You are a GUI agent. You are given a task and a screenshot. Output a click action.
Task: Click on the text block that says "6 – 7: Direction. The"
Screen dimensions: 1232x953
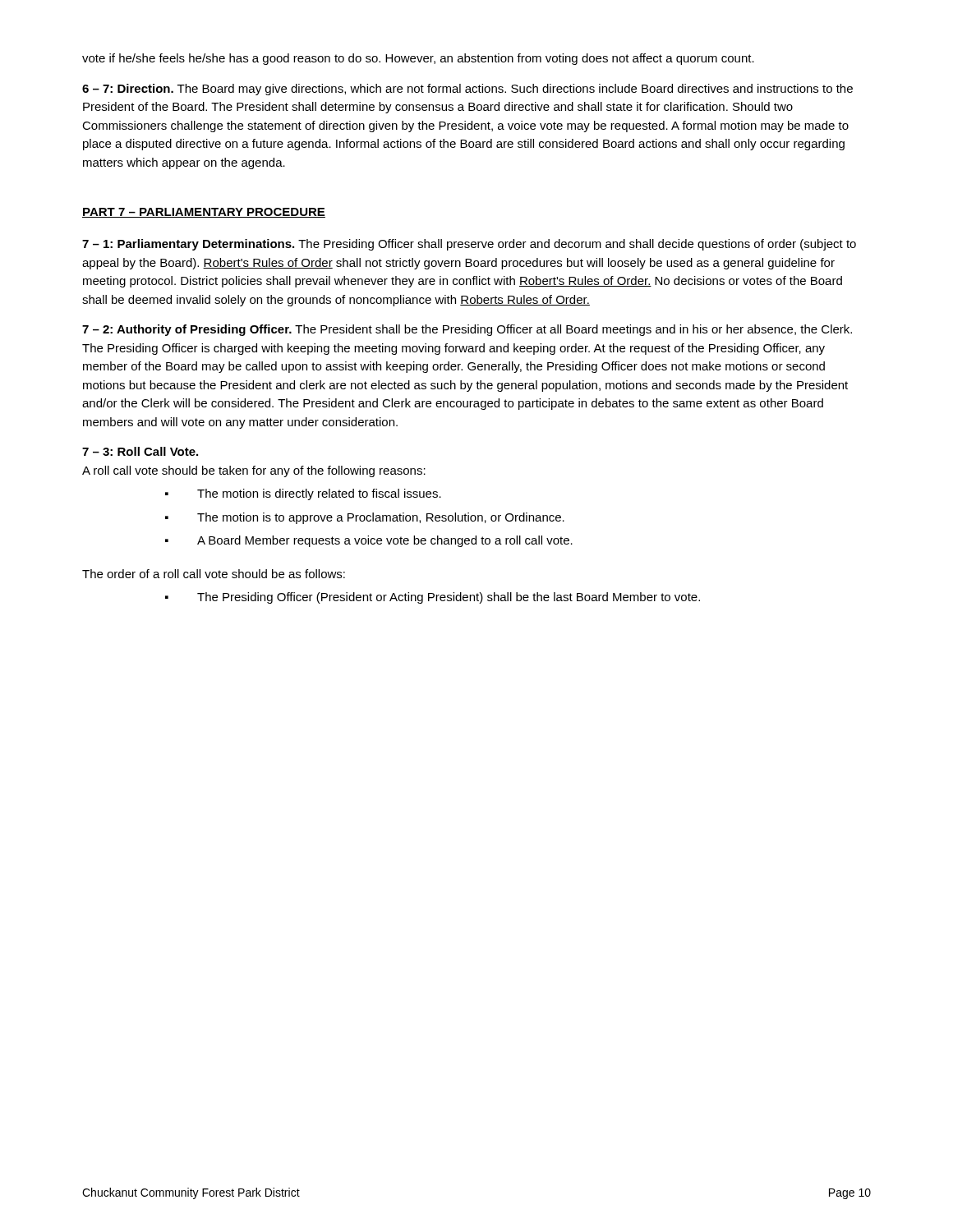(476, 125)
